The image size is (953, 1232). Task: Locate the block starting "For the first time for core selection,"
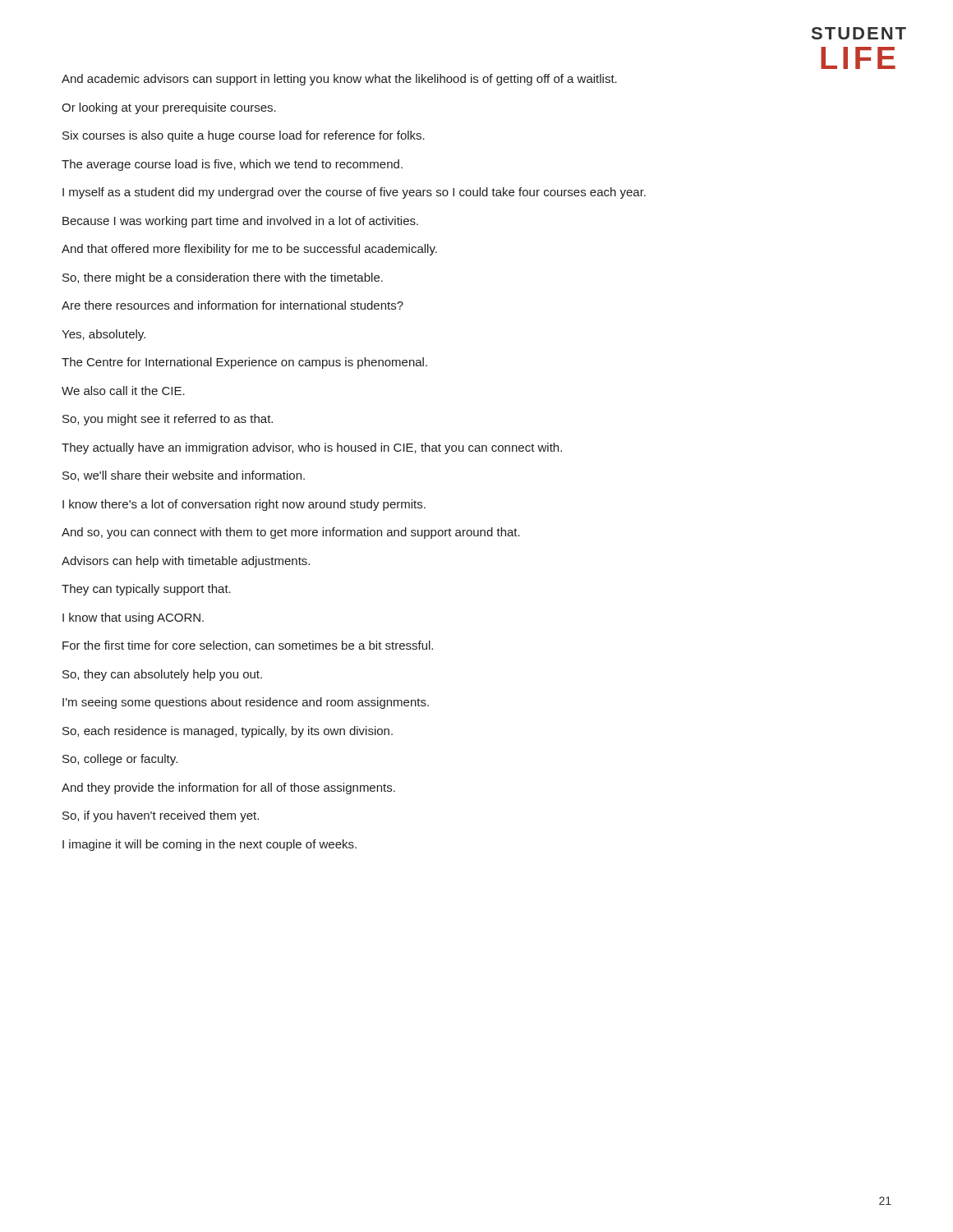248,645
